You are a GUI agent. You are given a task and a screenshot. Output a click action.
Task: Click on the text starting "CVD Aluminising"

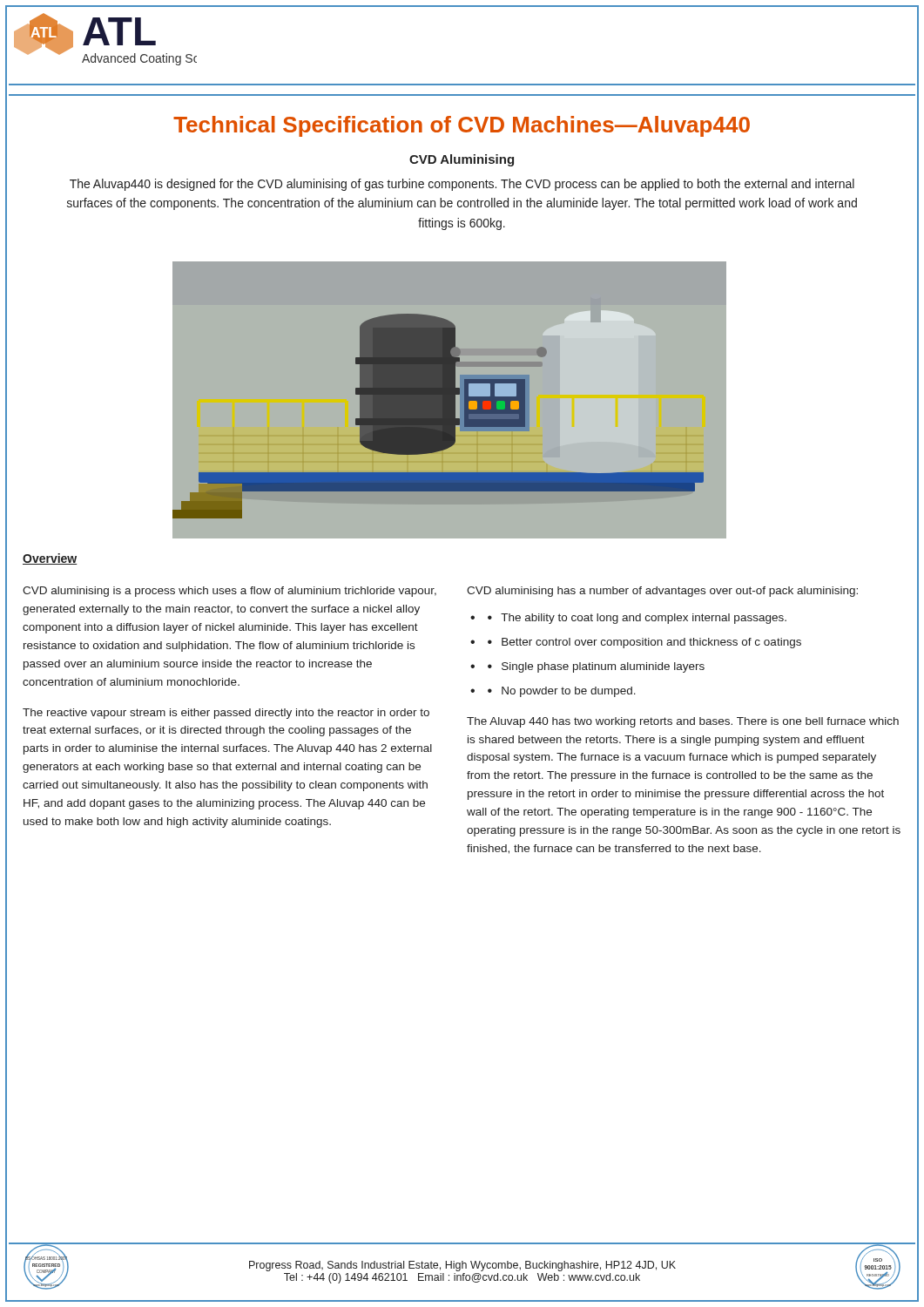[x=462, y=159]
